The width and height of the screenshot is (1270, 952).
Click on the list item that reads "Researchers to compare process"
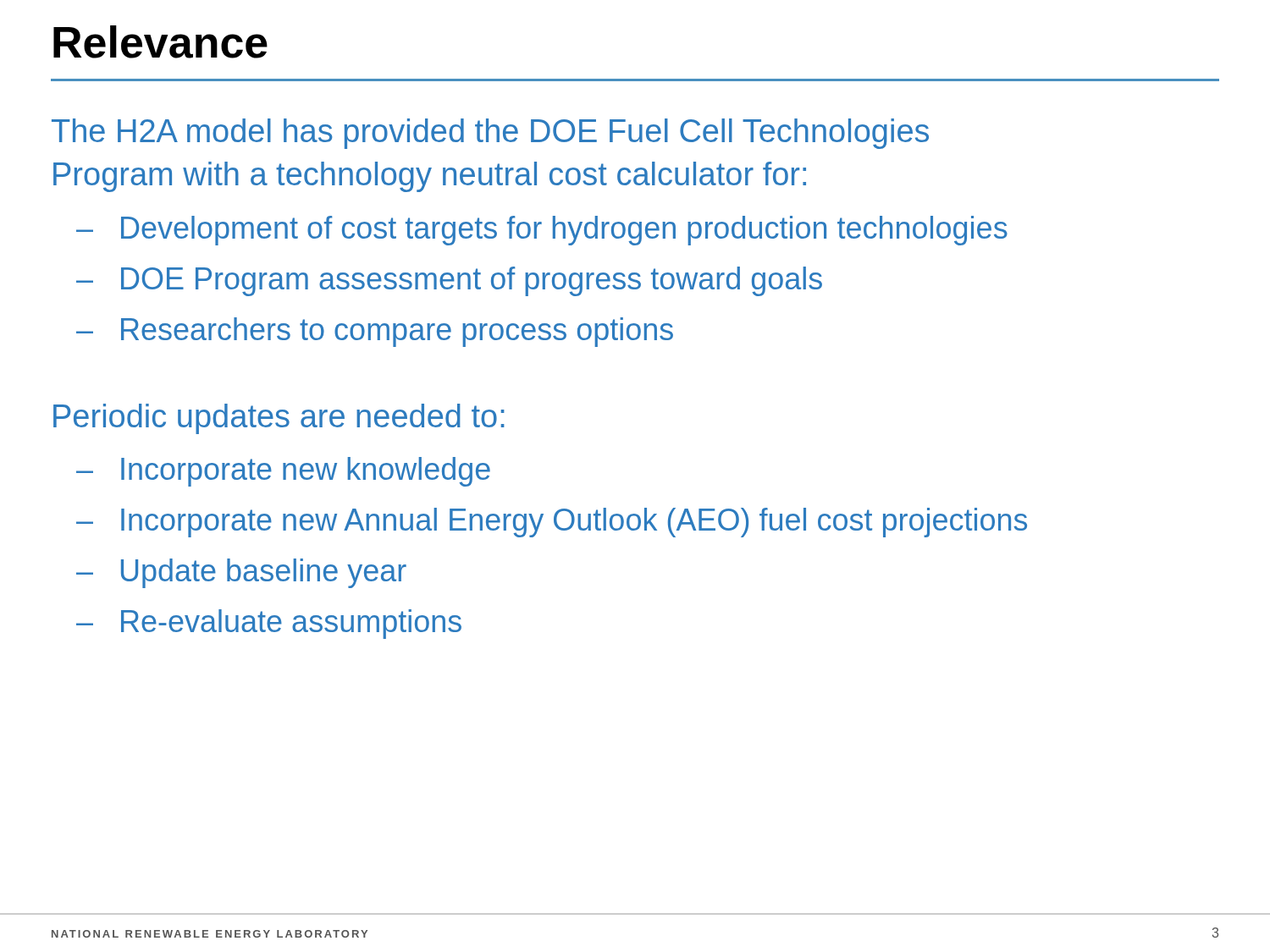[396, 329]
